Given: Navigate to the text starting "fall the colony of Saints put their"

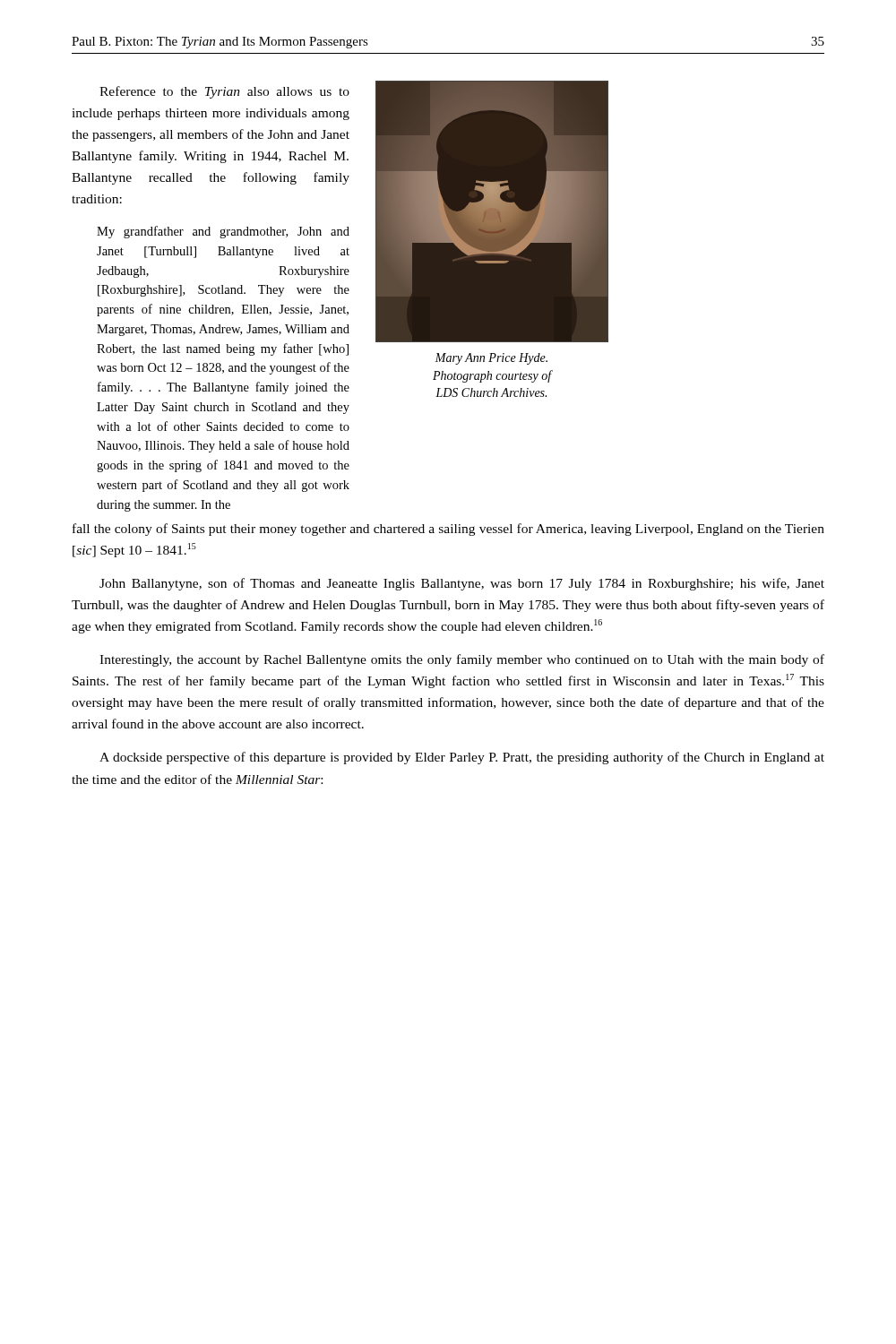Looking at the screenshot, I should (448, 539).
